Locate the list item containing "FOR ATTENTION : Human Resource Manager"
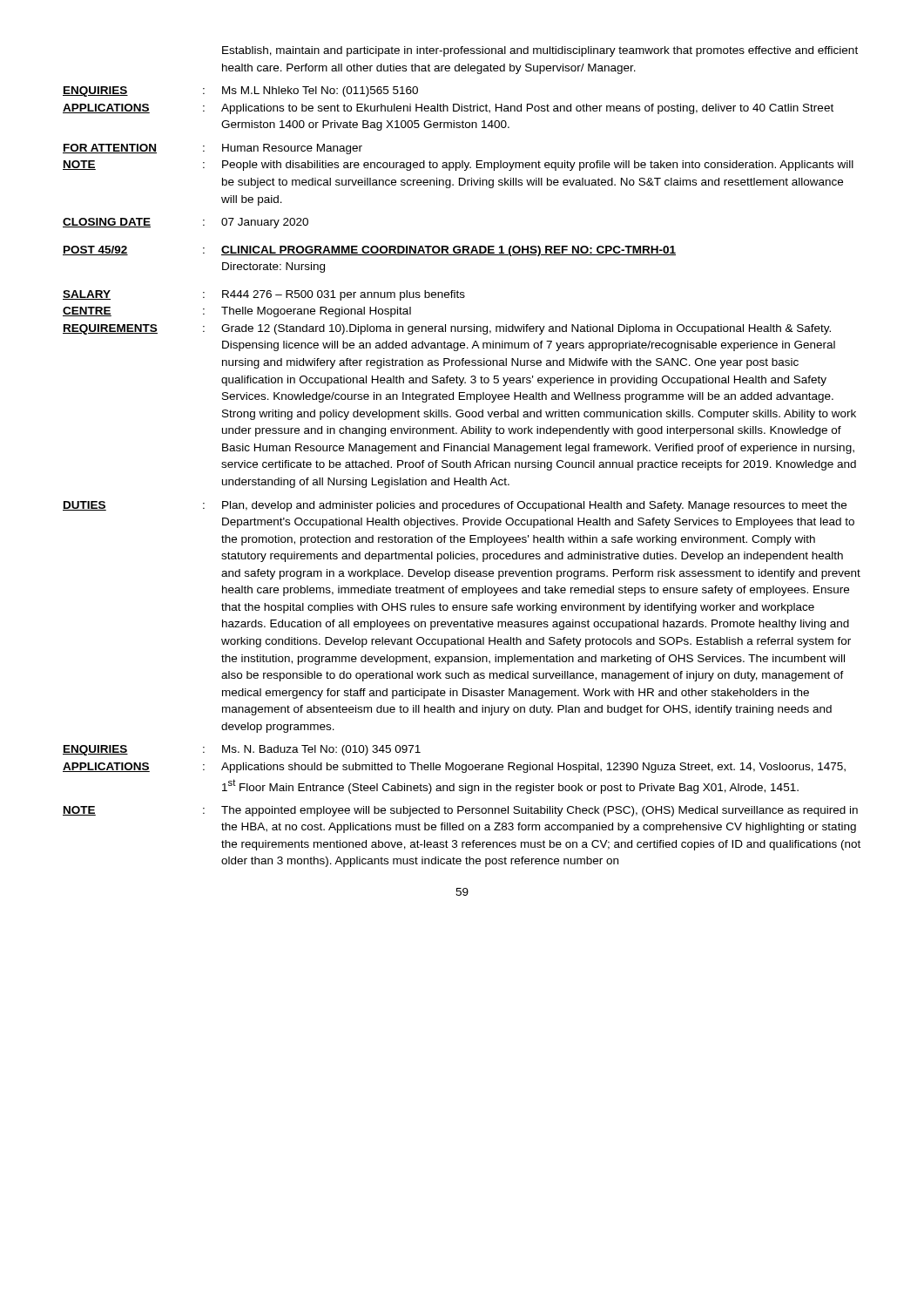The height and width of the screenshot is (1307, 924). (109, 149)
